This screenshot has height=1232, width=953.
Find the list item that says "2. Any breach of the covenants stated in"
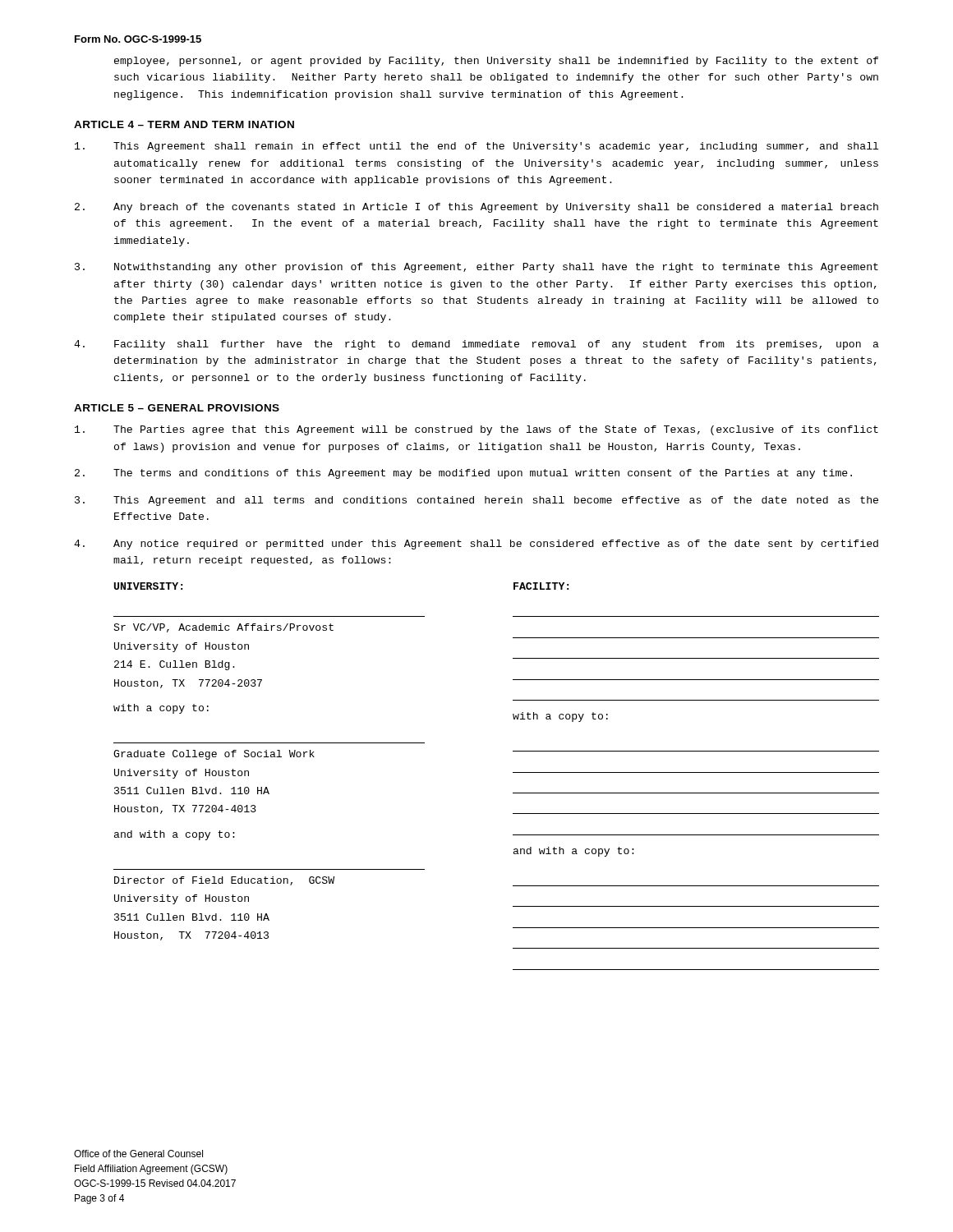[x=476, y=225]
